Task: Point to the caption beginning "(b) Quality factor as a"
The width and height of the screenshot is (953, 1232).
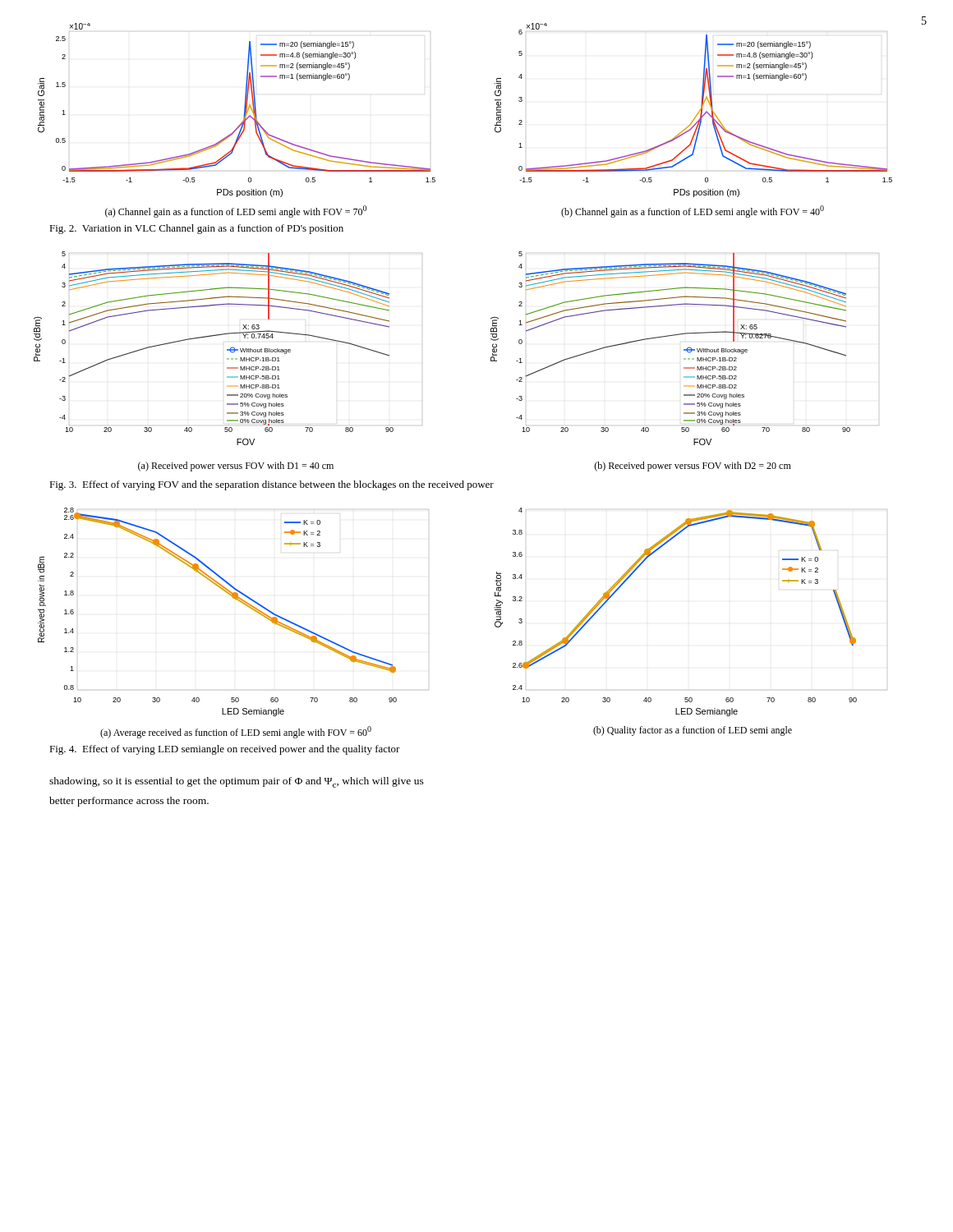Action: (x=693, y=730)
